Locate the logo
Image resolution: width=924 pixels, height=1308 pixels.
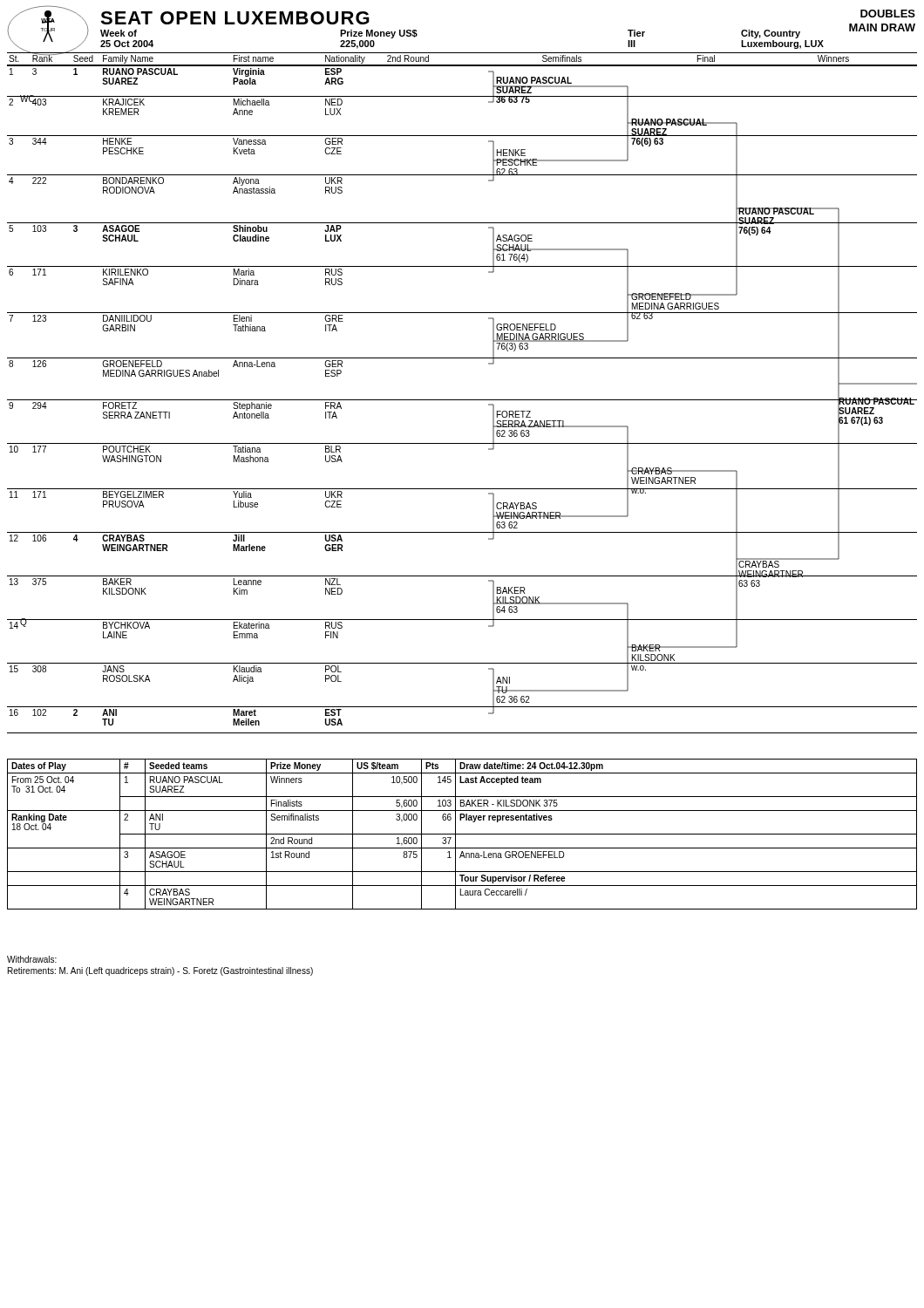48,31
